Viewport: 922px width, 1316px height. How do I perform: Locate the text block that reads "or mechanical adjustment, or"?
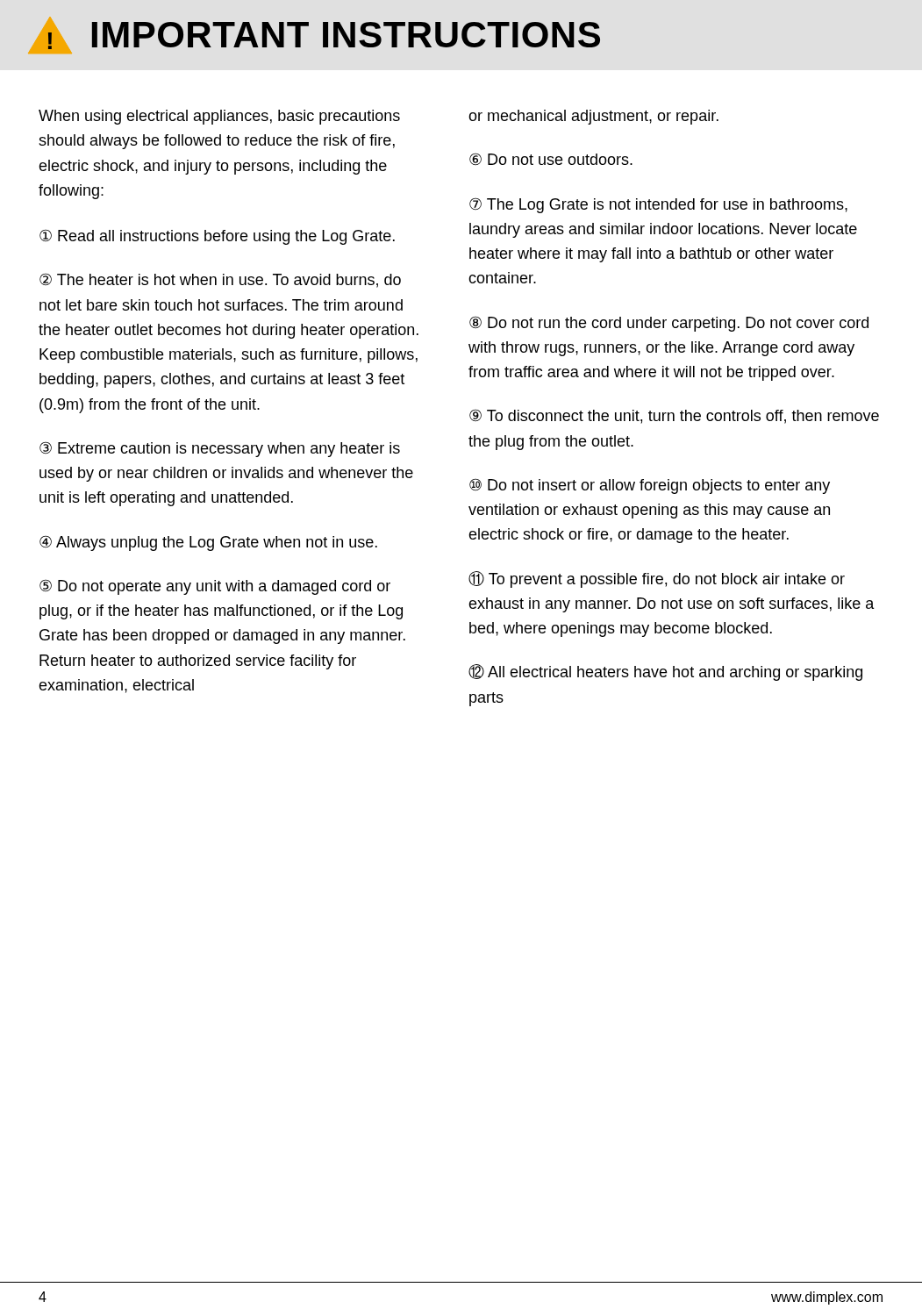point(594,116)
